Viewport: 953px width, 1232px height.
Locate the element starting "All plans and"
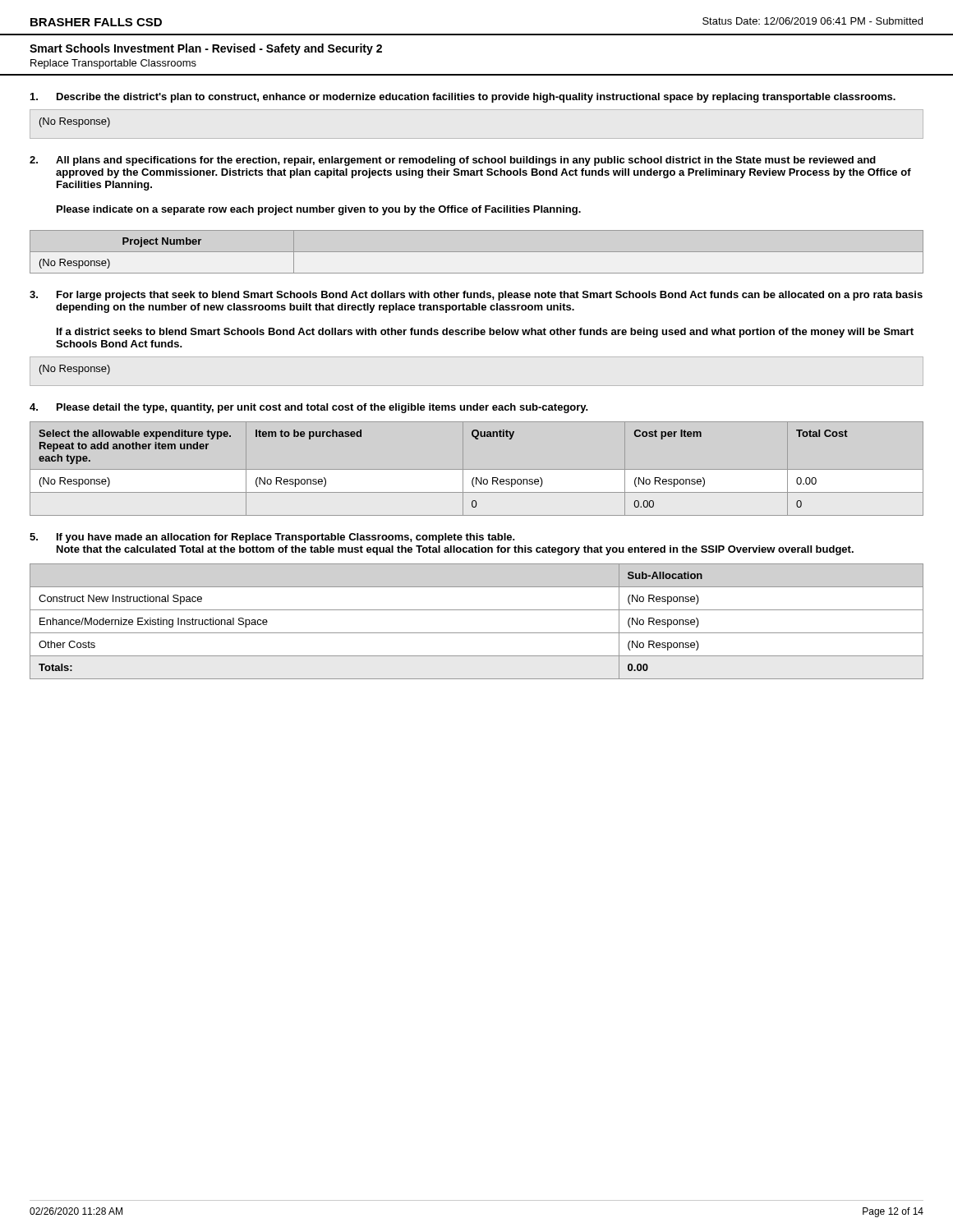(476, 184)
